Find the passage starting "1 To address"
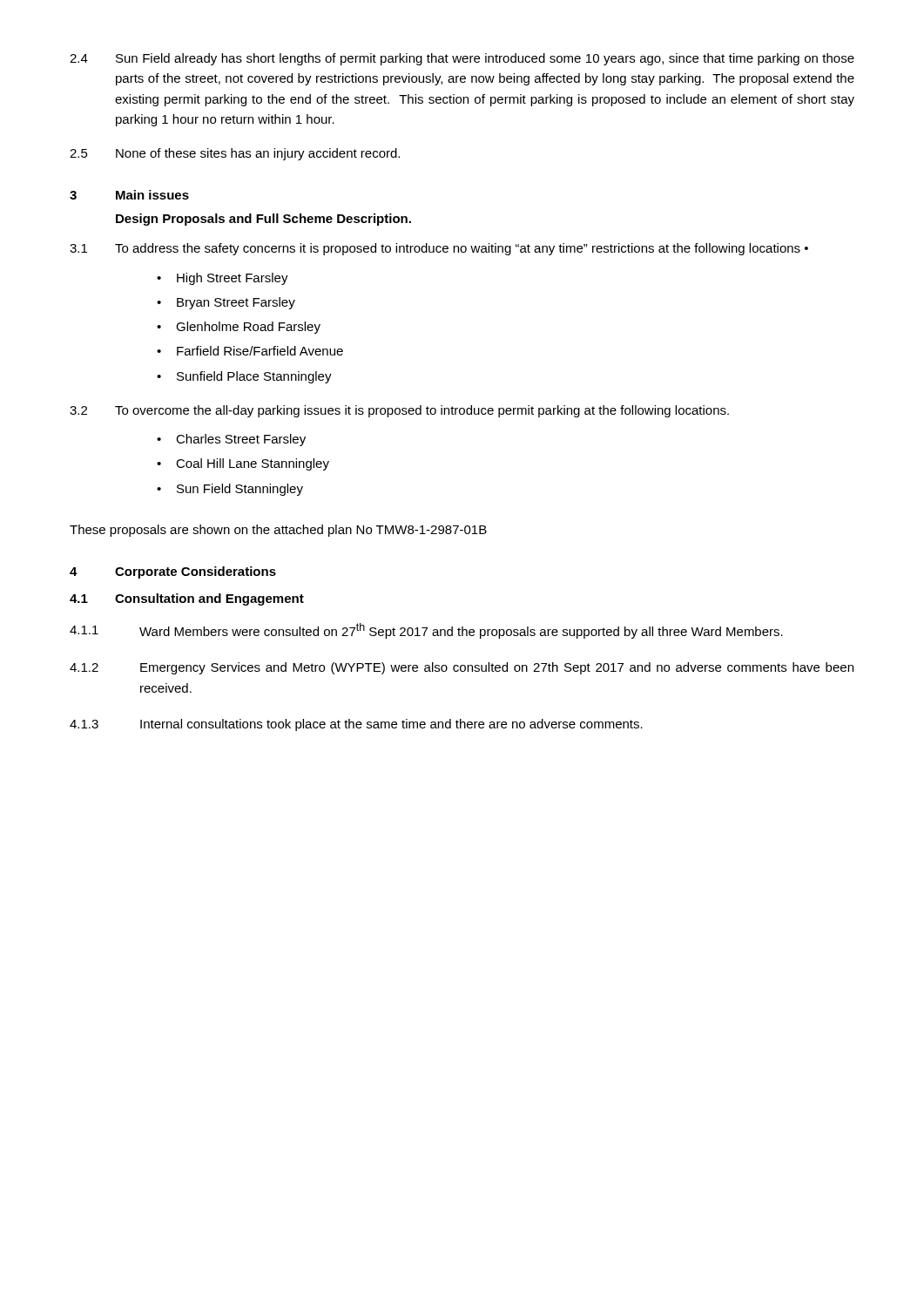The image size is (924, 1307). [x=462, y=248]
